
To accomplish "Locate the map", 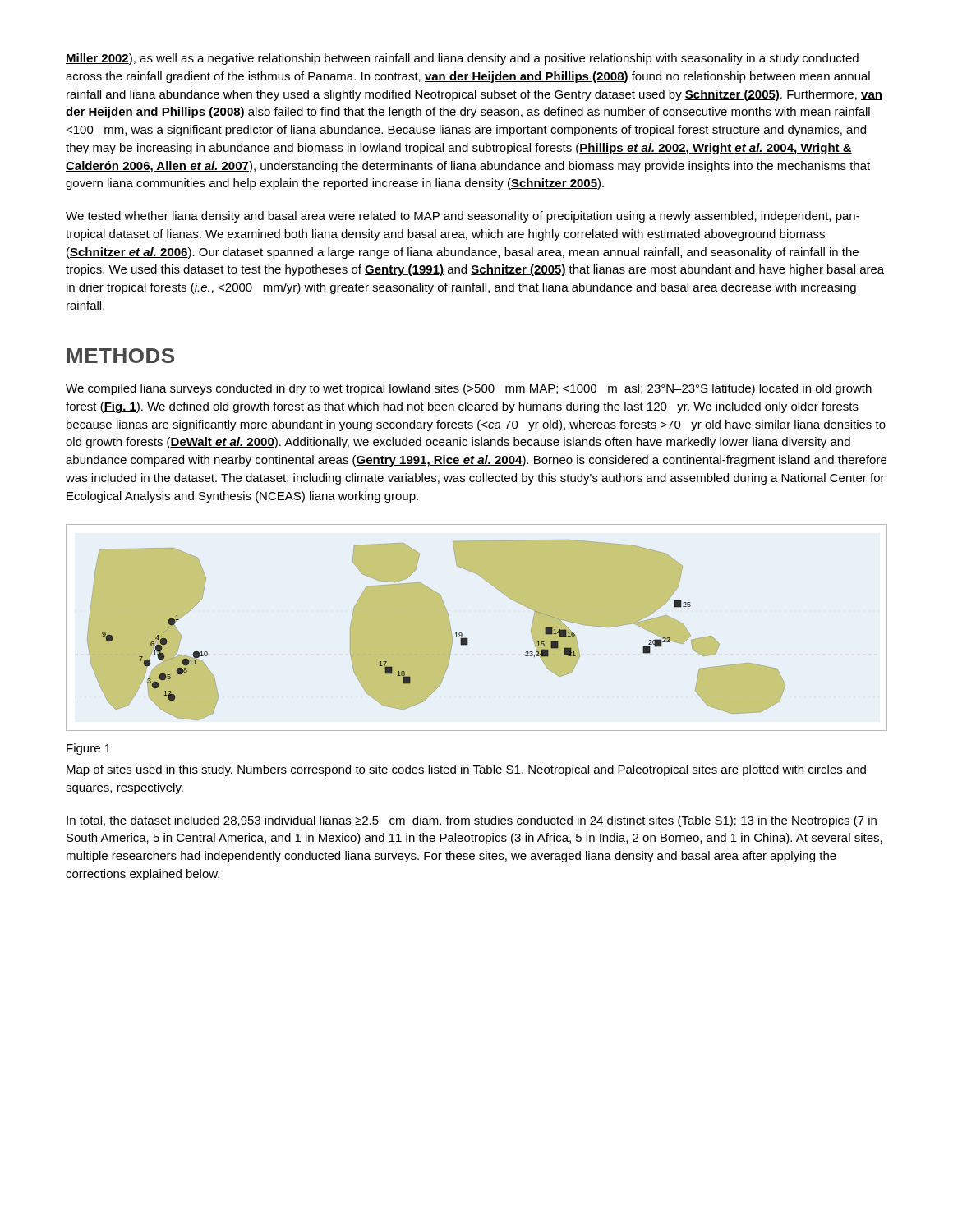I will tap(476, 628).
